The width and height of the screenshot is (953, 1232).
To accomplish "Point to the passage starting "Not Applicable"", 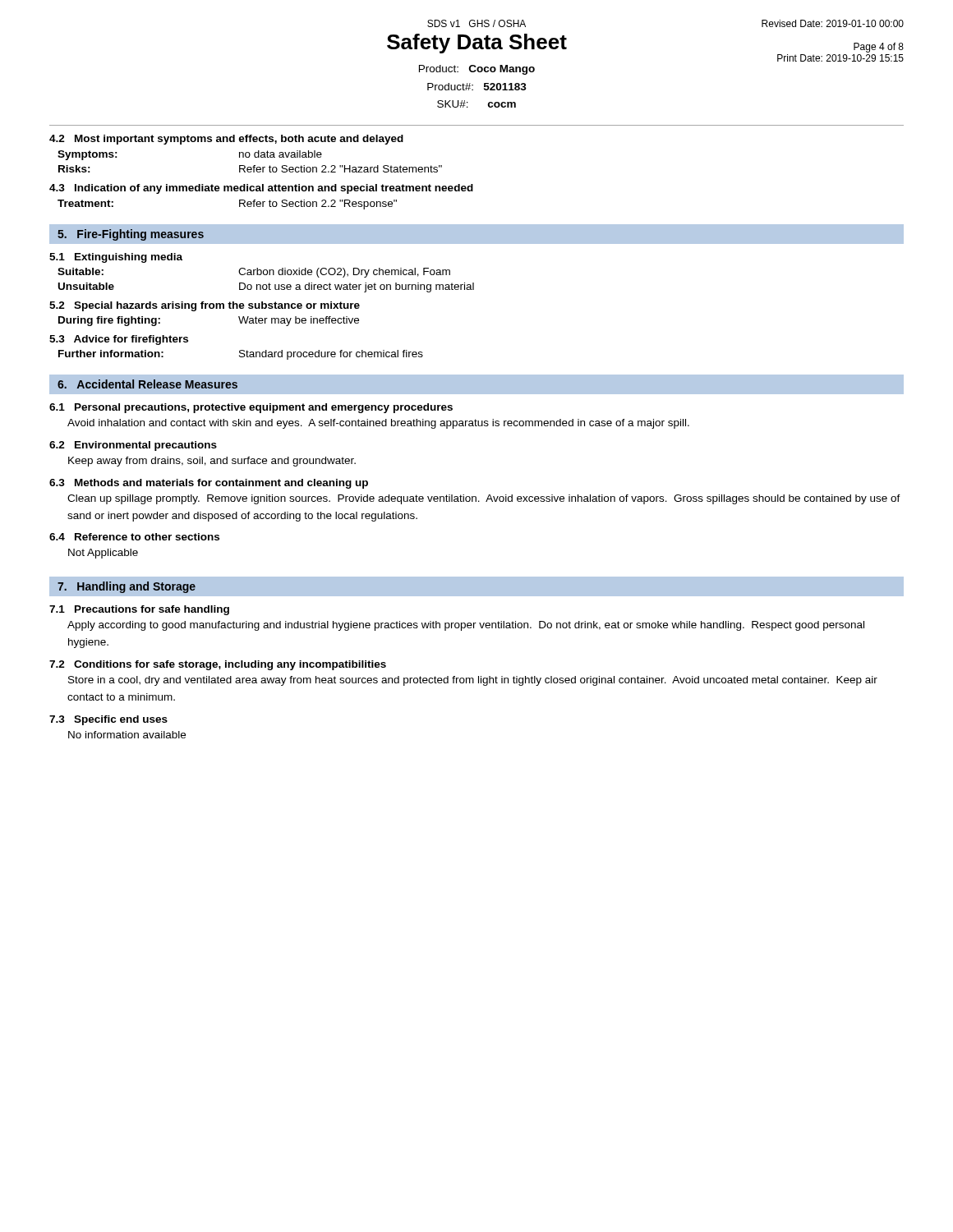I will [103, 553].
